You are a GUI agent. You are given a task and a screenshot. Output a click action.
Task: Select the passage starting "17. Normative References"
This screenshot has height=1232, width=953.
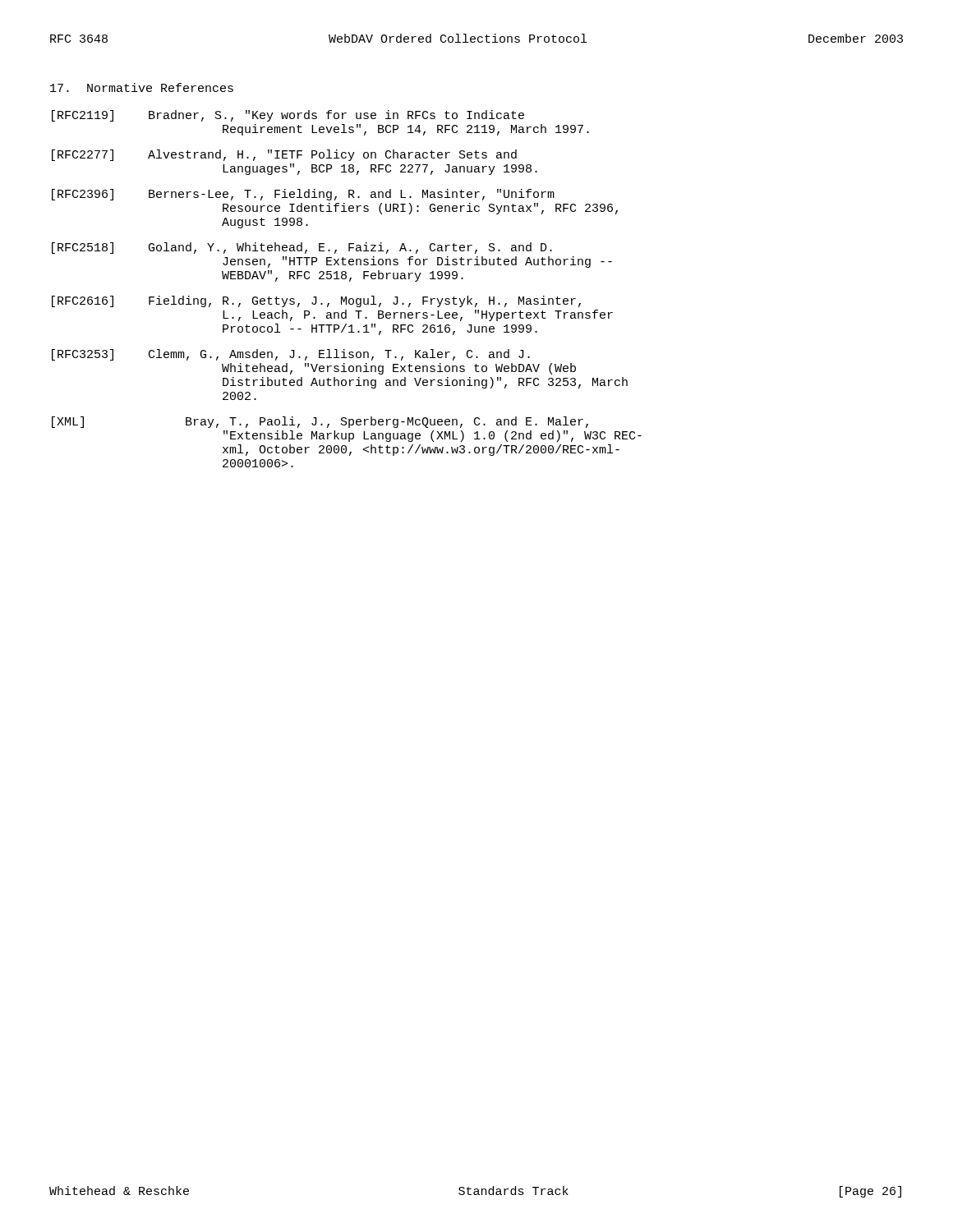(x=142, y=89)
